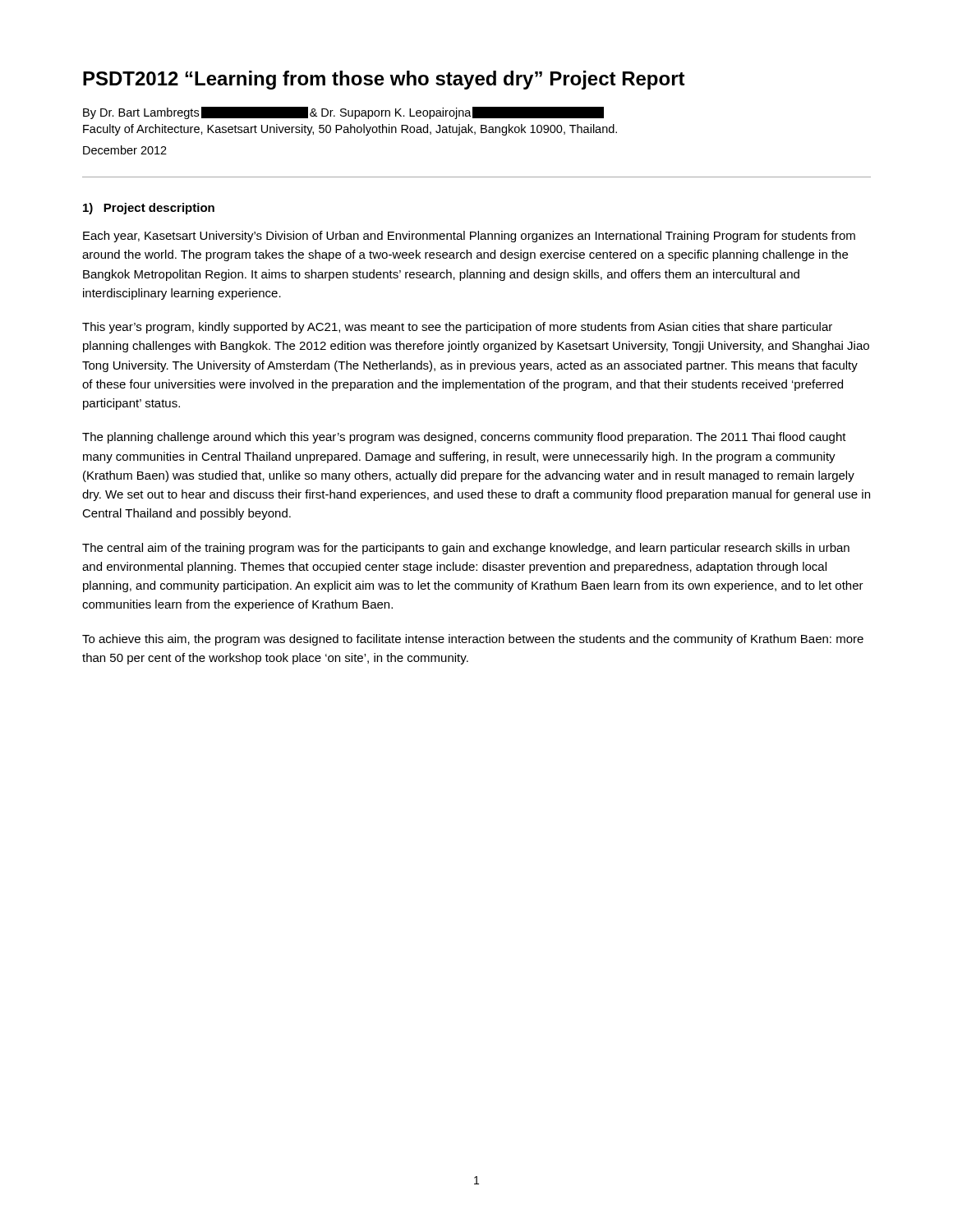Find the block on this page that starts "This year’s program, kindly supported by"
The height and width of the screenshot is (1232, 953).
coord(476,365)
